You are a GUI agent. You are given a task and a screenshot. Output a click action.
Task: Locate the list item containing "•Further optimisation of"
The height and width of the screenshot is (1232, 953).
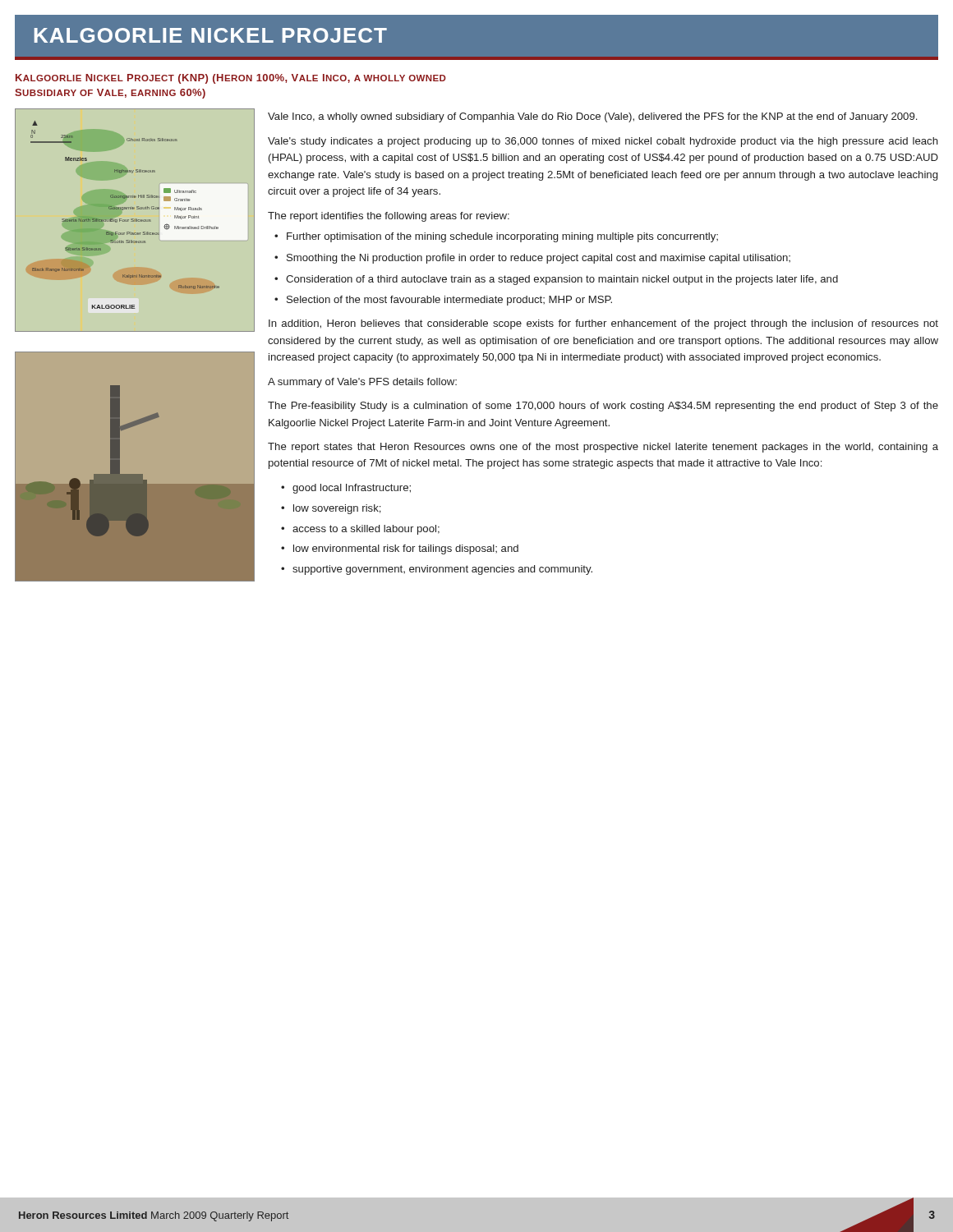tap(497, 237)
